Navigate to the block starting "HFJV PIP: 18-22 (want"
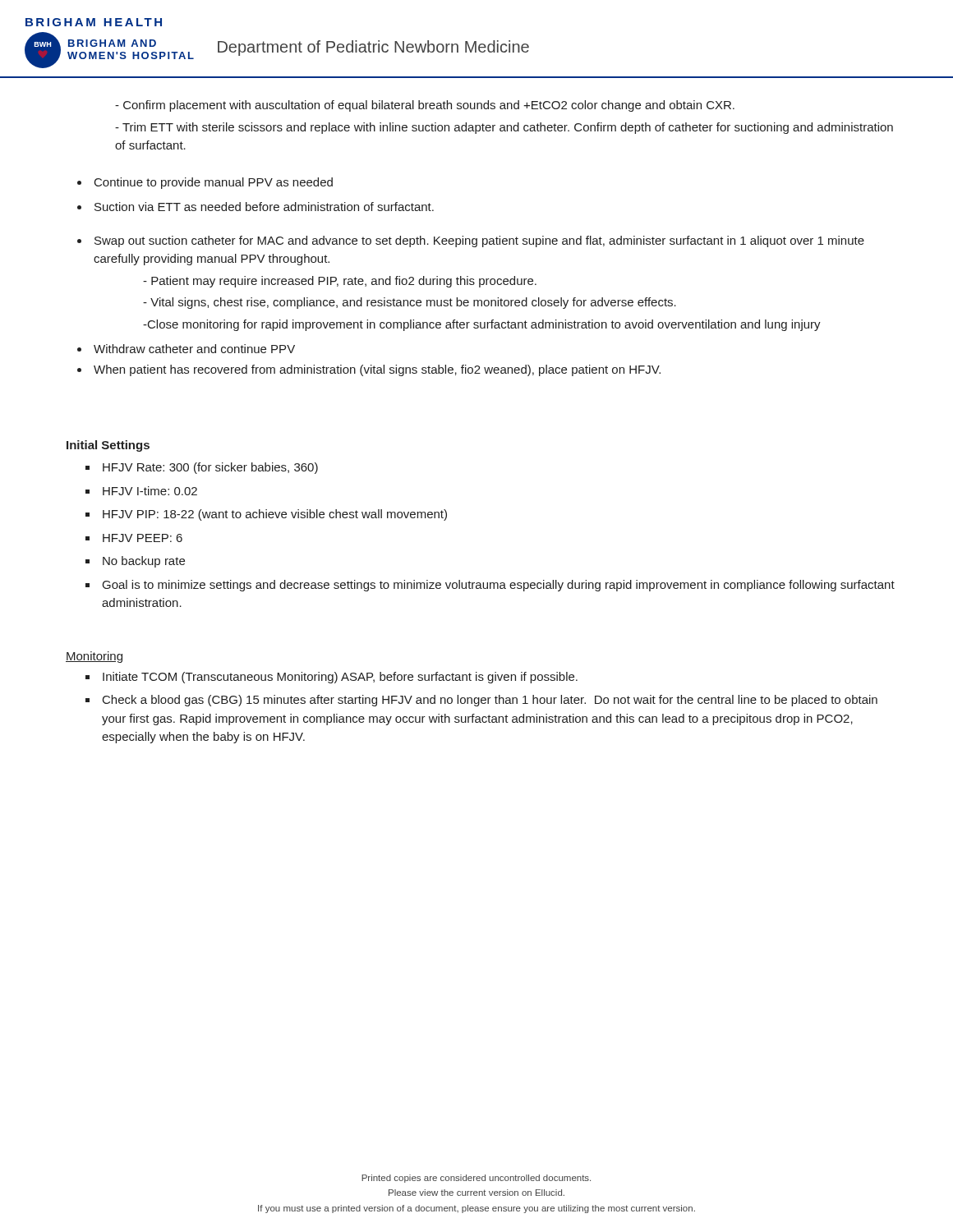This screenshot has width=953, height=1232. pyautogui.click(x=275, y=514)
